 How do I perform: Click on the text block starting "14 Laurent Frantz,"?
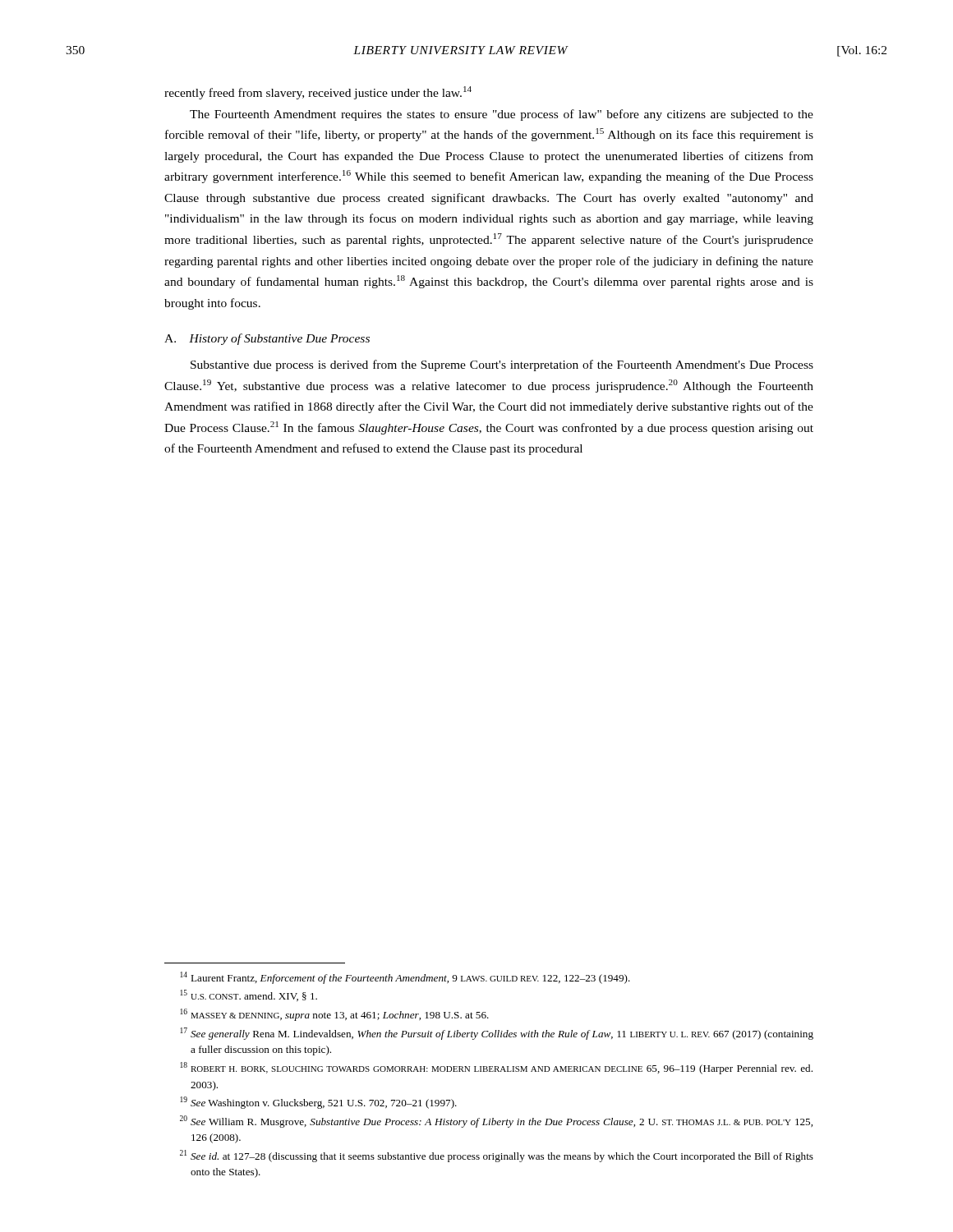point(489,978)
